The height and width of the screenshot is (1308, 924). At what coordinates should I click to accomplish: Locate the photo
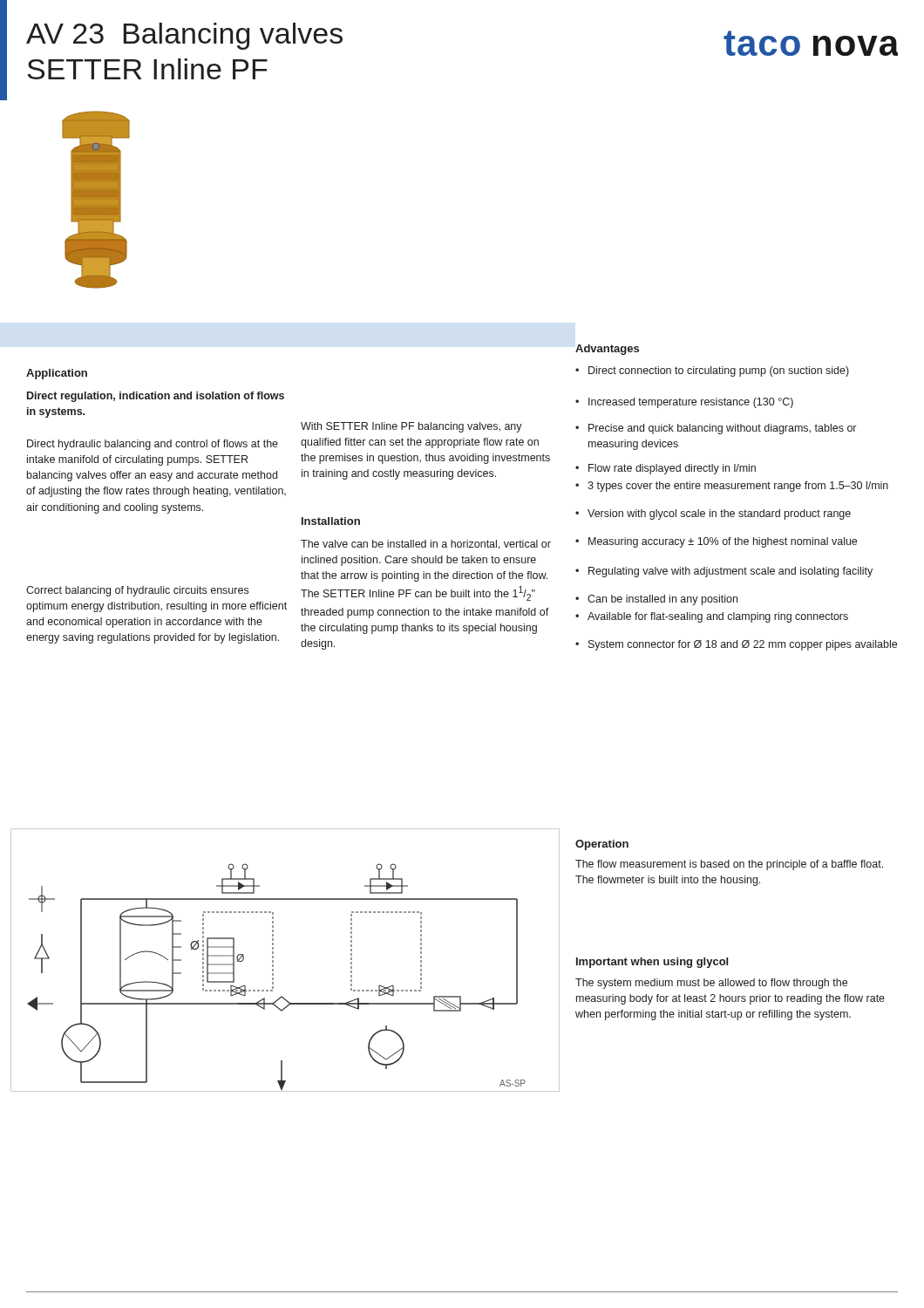tap(113, 216)
